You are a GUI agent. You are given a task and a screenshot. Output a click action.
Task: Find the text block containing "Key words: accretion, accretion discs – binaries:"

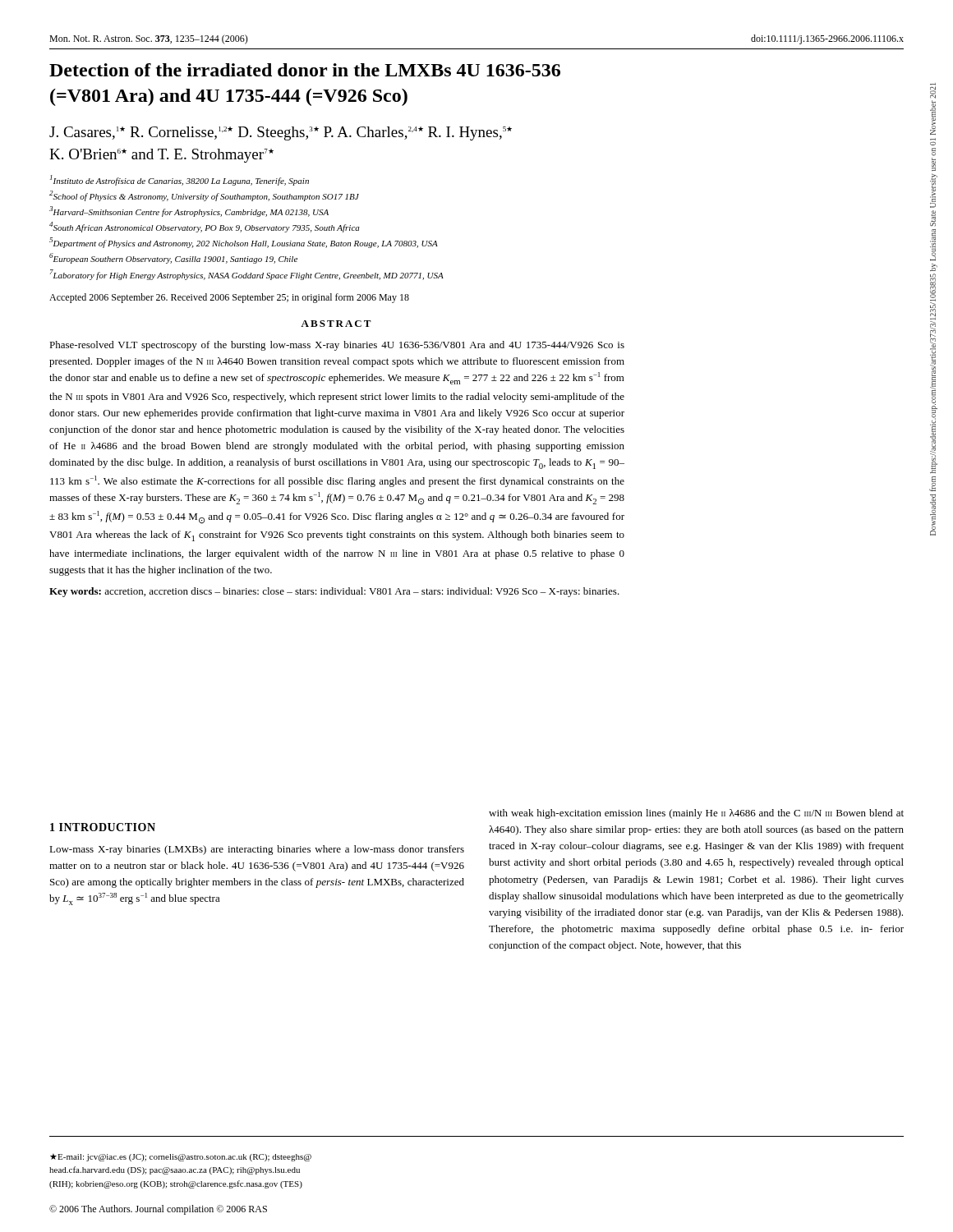[334, 591]
